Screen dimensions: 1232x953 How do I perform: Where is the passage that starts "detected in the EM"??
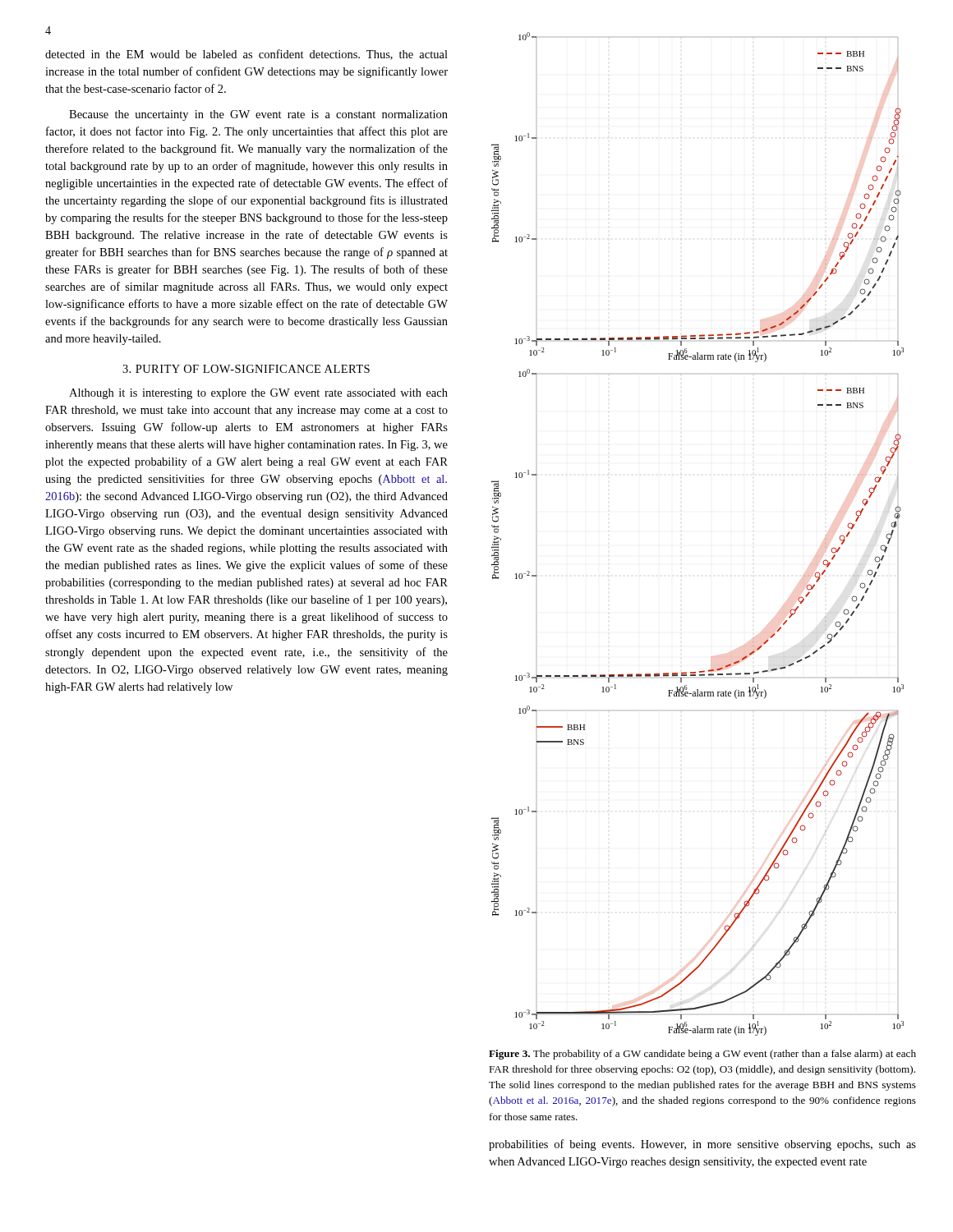(246, 197)
